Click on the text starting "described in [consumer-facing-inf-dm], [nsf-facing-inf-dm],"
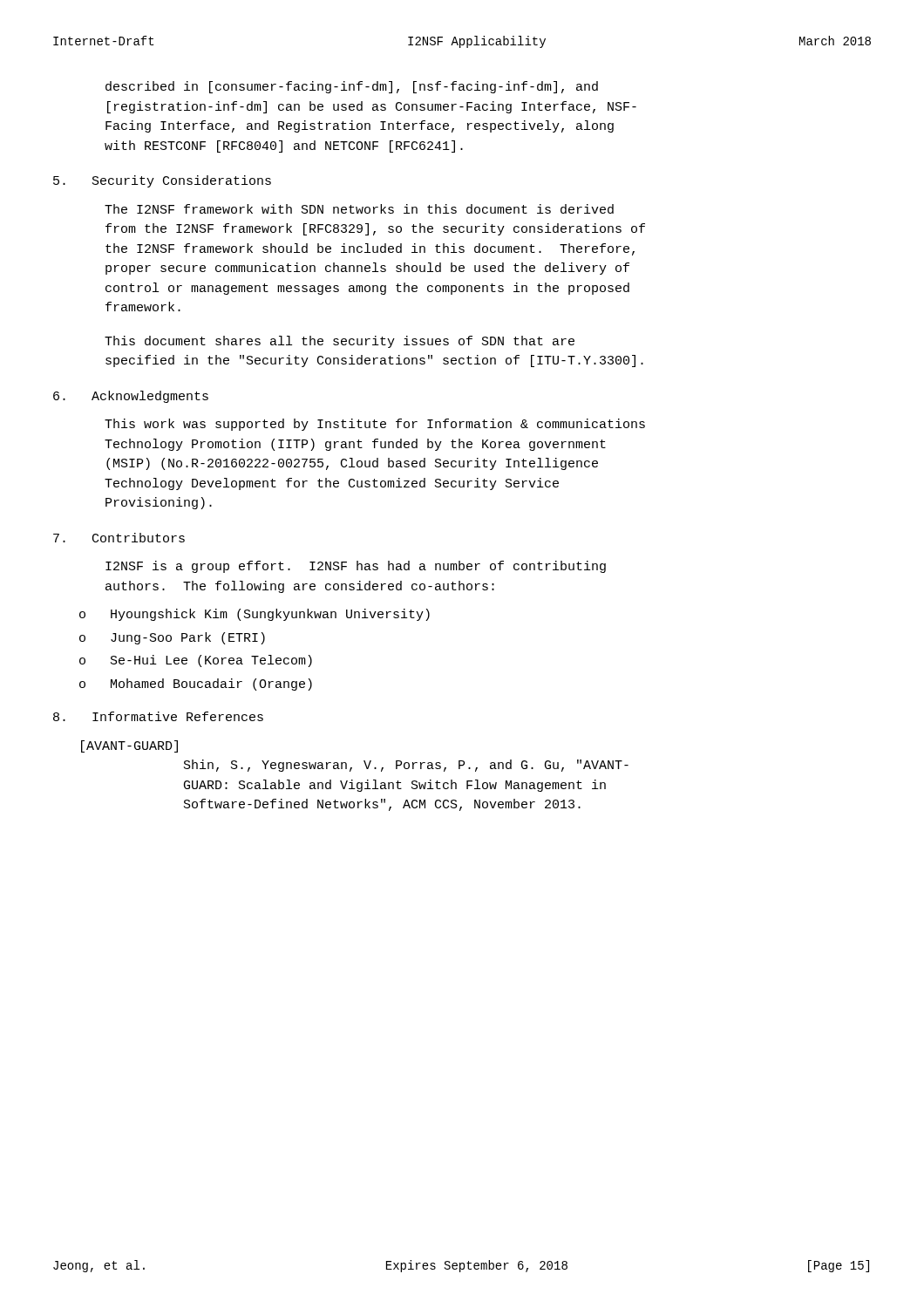This screenshot has width=924, height=1308. [488, 118]
